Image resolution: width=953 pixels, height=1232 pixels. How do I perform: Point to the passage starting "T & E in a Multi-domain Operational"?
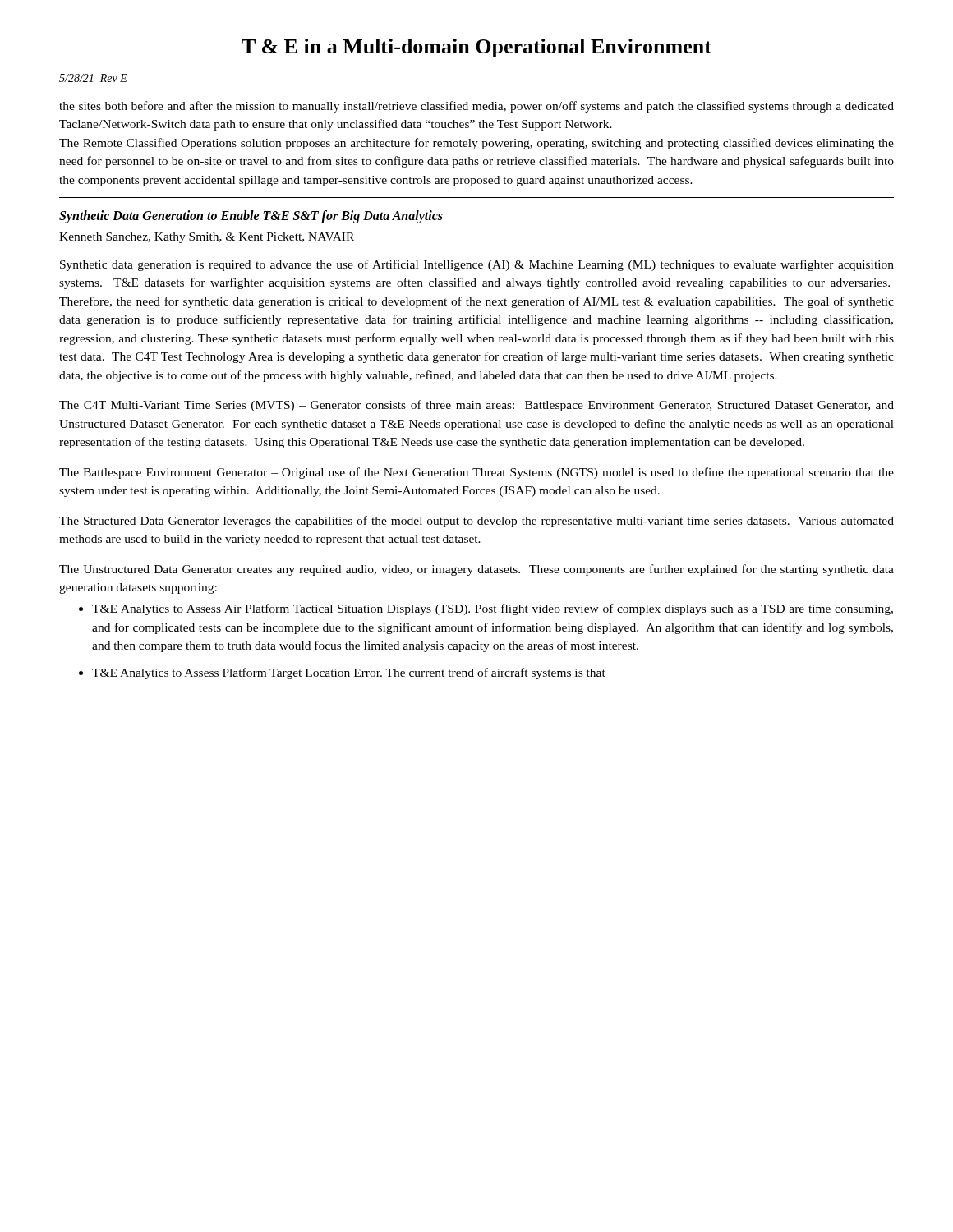pos(476,47)
